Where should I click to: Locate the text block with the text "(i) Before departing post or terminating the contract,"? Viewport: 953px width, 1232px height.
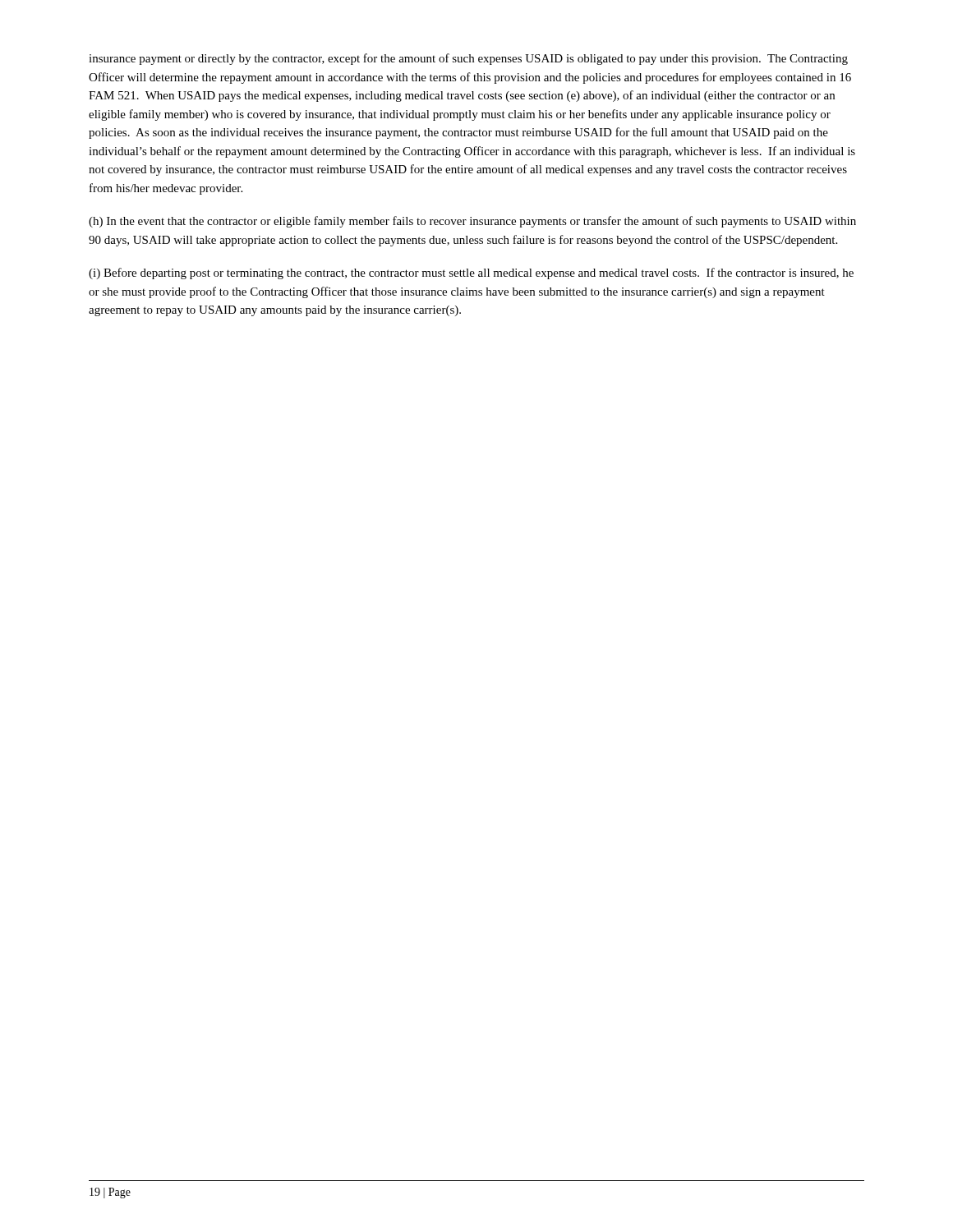[471, 291]
